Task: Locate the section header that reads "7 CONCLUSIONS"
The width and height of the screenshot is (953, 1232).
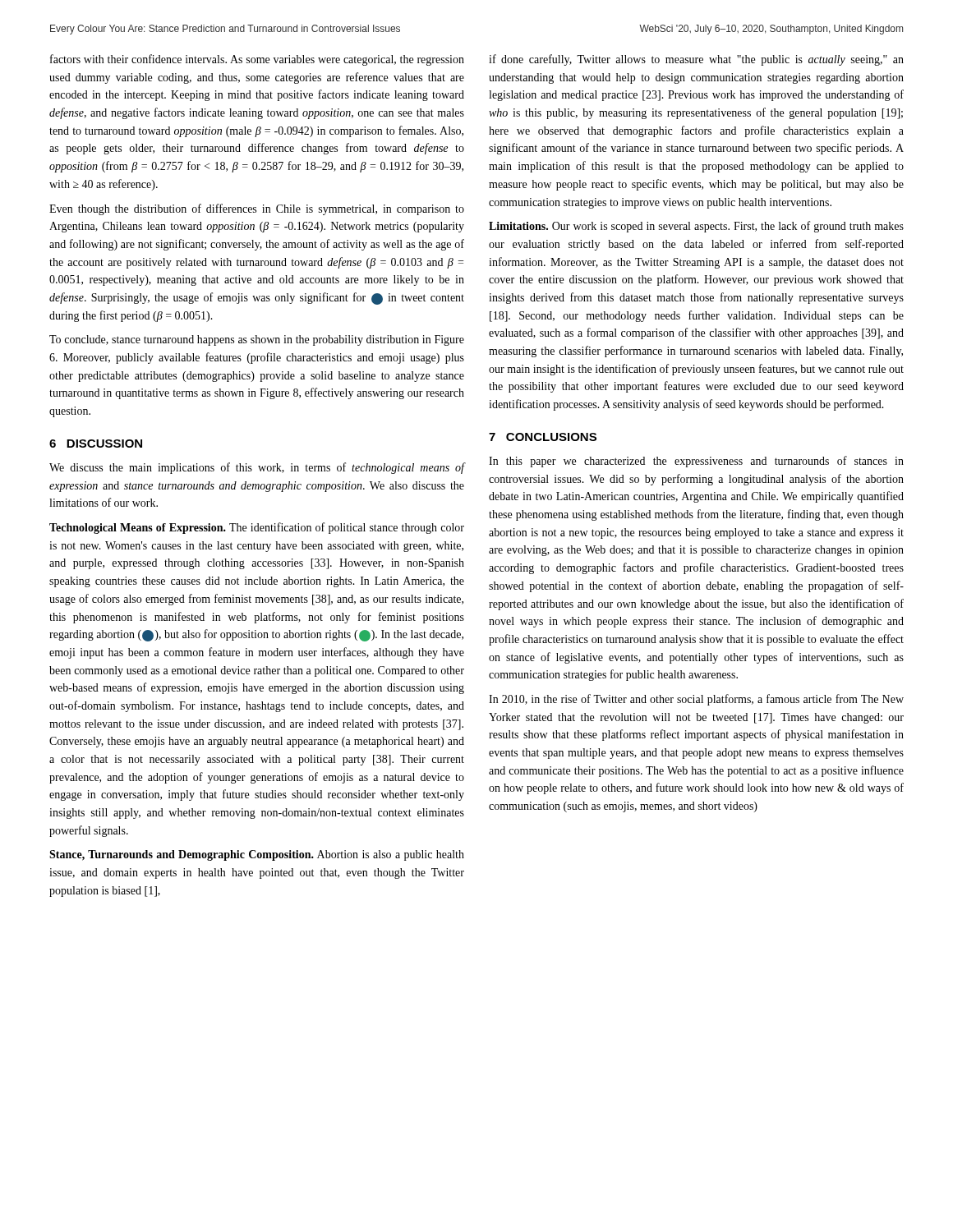Action: [543, 436]
